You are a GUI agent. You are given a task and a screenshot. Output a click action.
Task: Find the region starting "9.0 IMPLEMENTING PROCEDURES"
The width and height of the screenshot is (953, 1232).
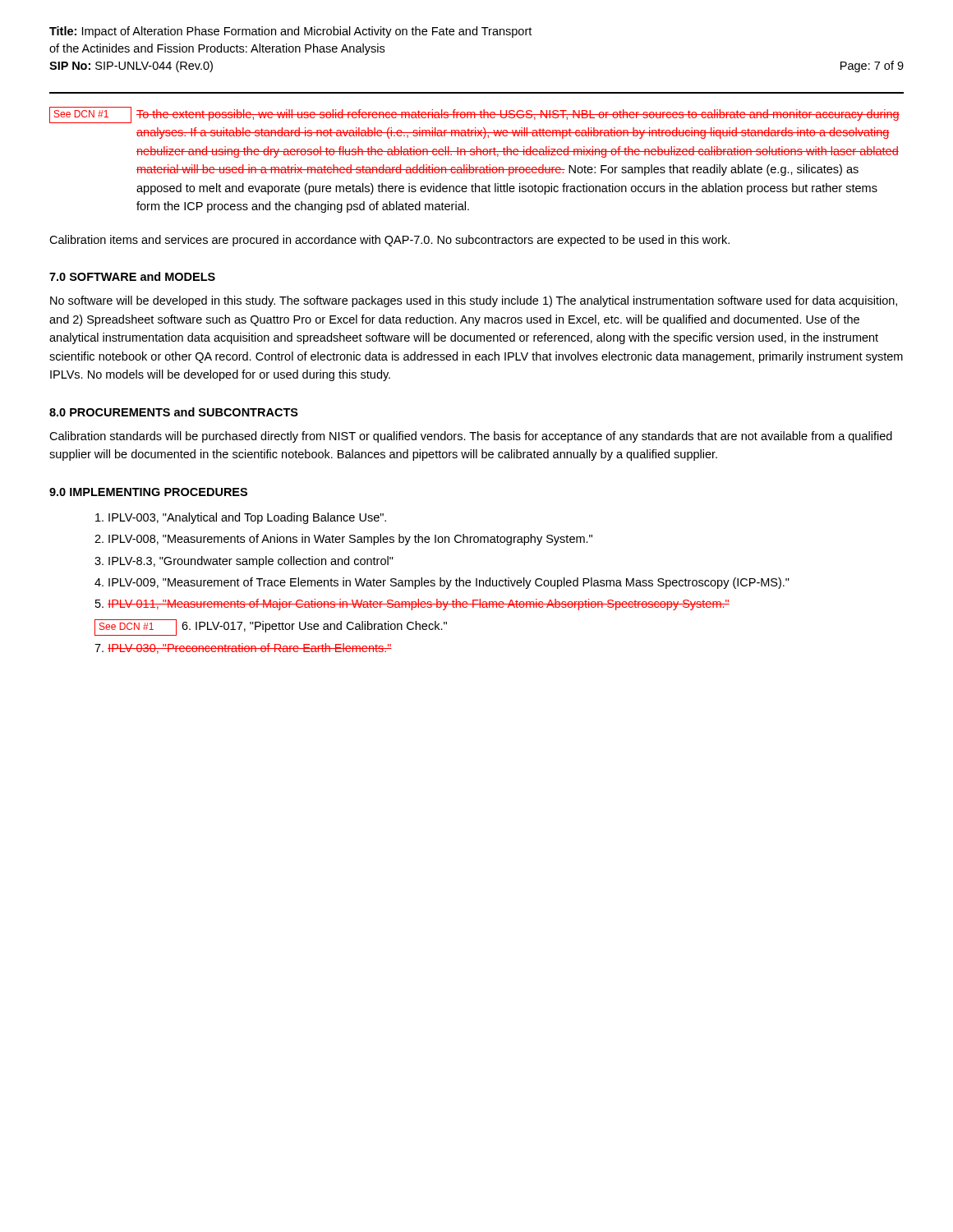click(x=149, y=492)
